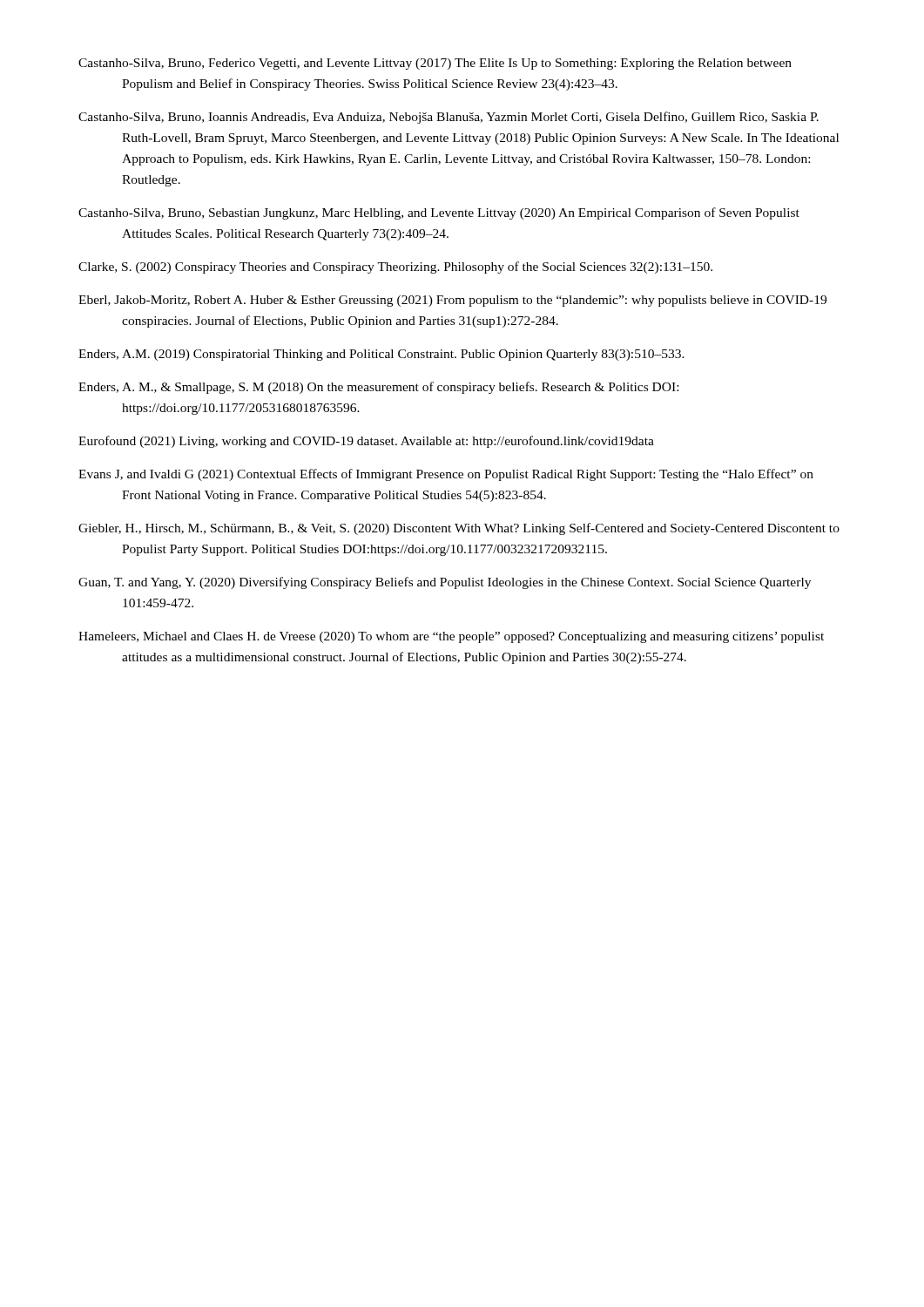The height and width of the screenshot is (1307, 924).
Task: Locate the element starting "Enders, A. M., & Smallpage, S. M"
Action: coord(379,397)
